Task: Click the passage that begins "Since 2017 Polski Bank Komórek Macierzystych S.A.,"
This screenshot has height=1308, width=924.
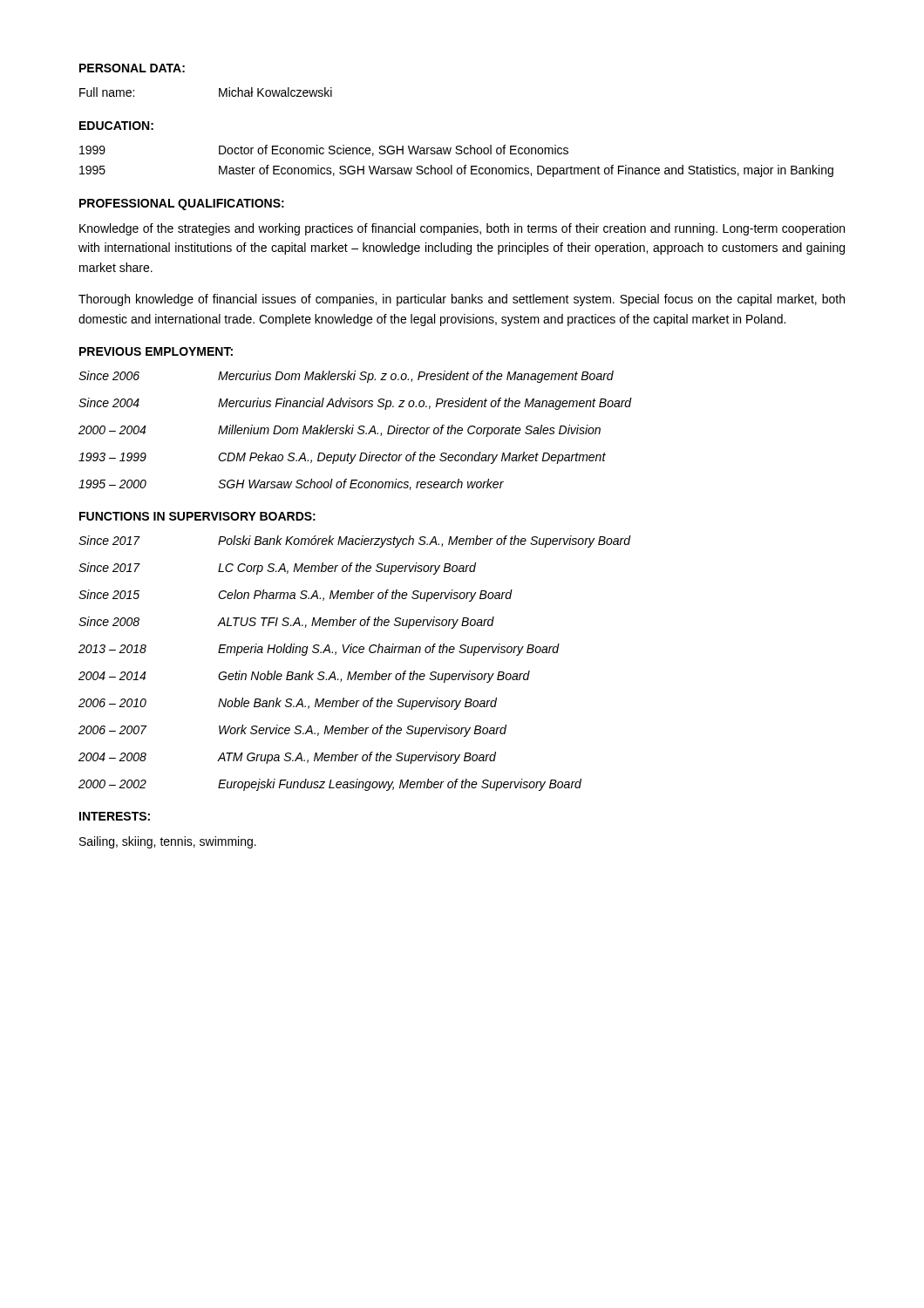Action: point(462,541)
